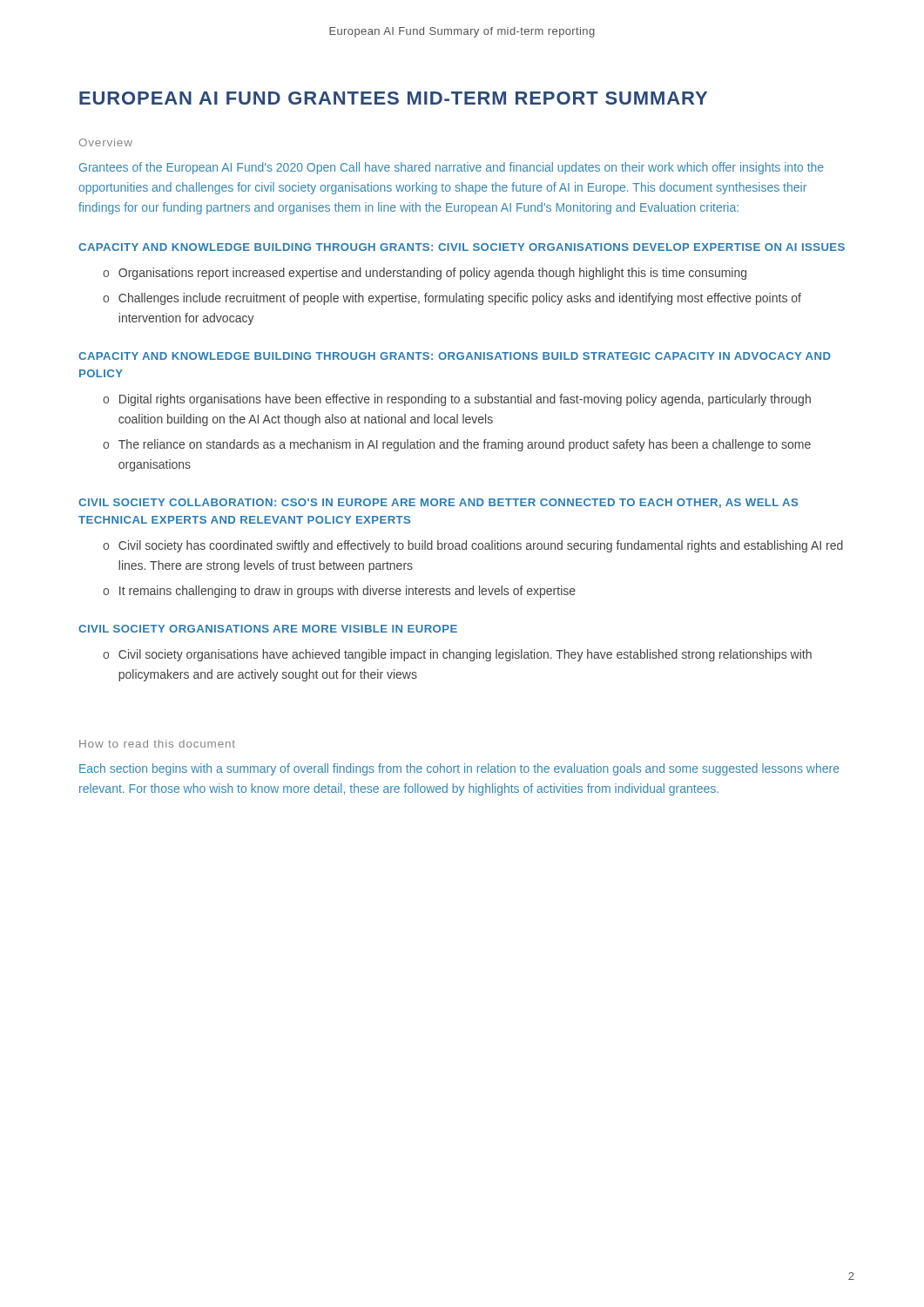924x1307 pixels.
Task: Click on the list item containing "oChallenges include recruitment of people with"
Action: (x=474, y=309)
